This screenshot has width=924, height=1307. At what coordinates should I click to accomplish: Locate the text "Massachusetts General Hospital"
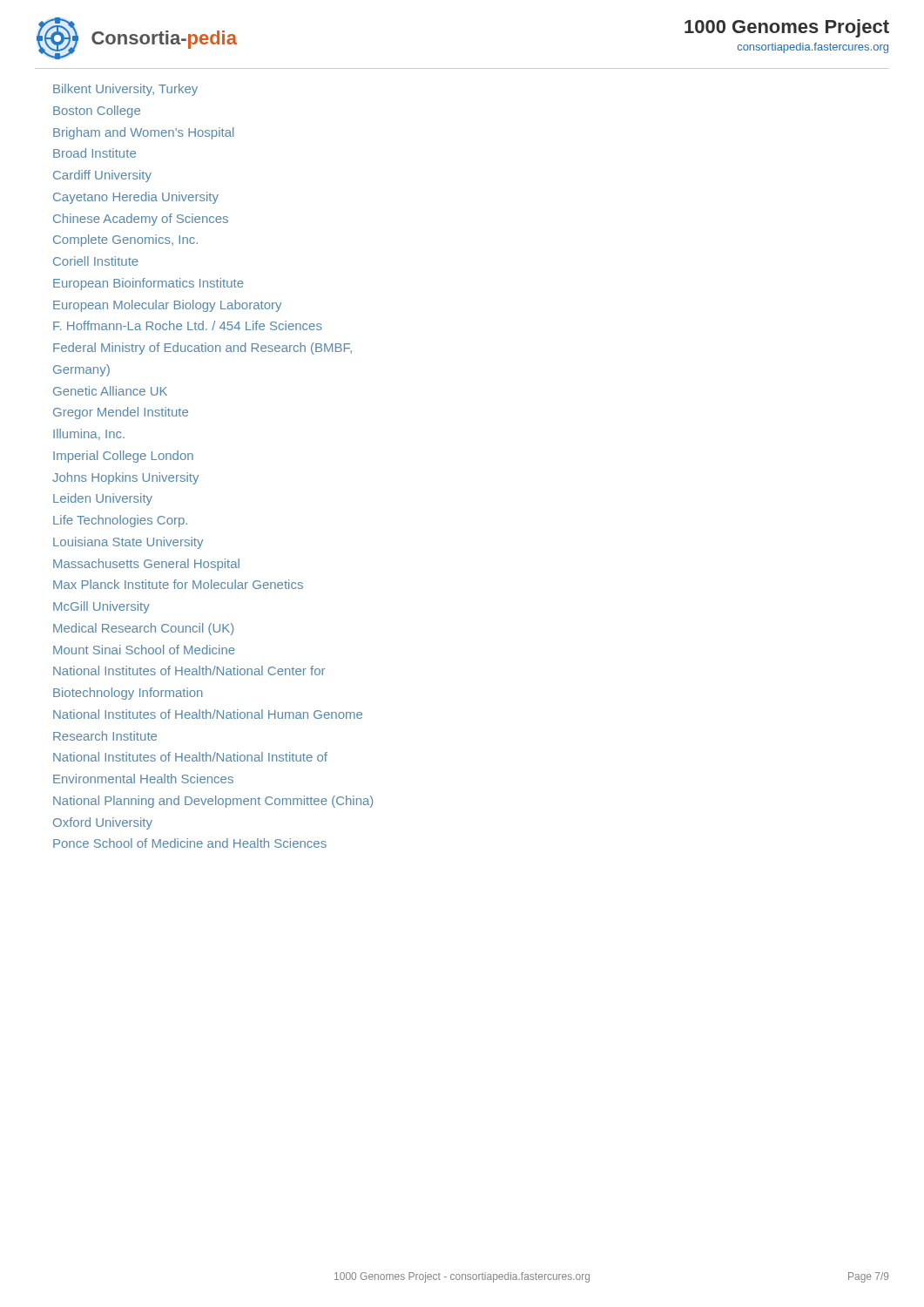point(146,563)
